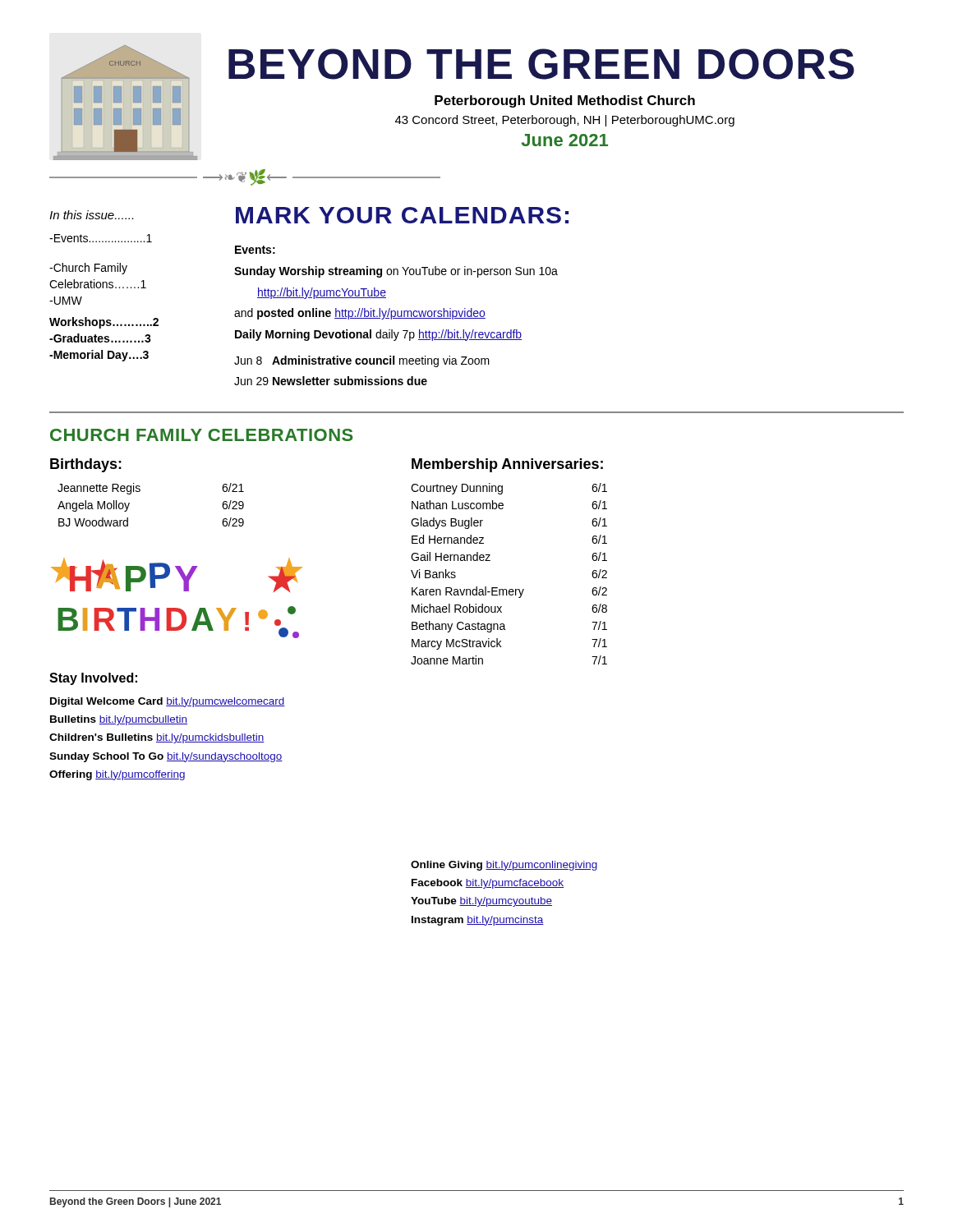Select the text starting "Nathan Luscombe6/1"
The height and width of the screenshot is (1232, 953).
[x=509, y=505]
